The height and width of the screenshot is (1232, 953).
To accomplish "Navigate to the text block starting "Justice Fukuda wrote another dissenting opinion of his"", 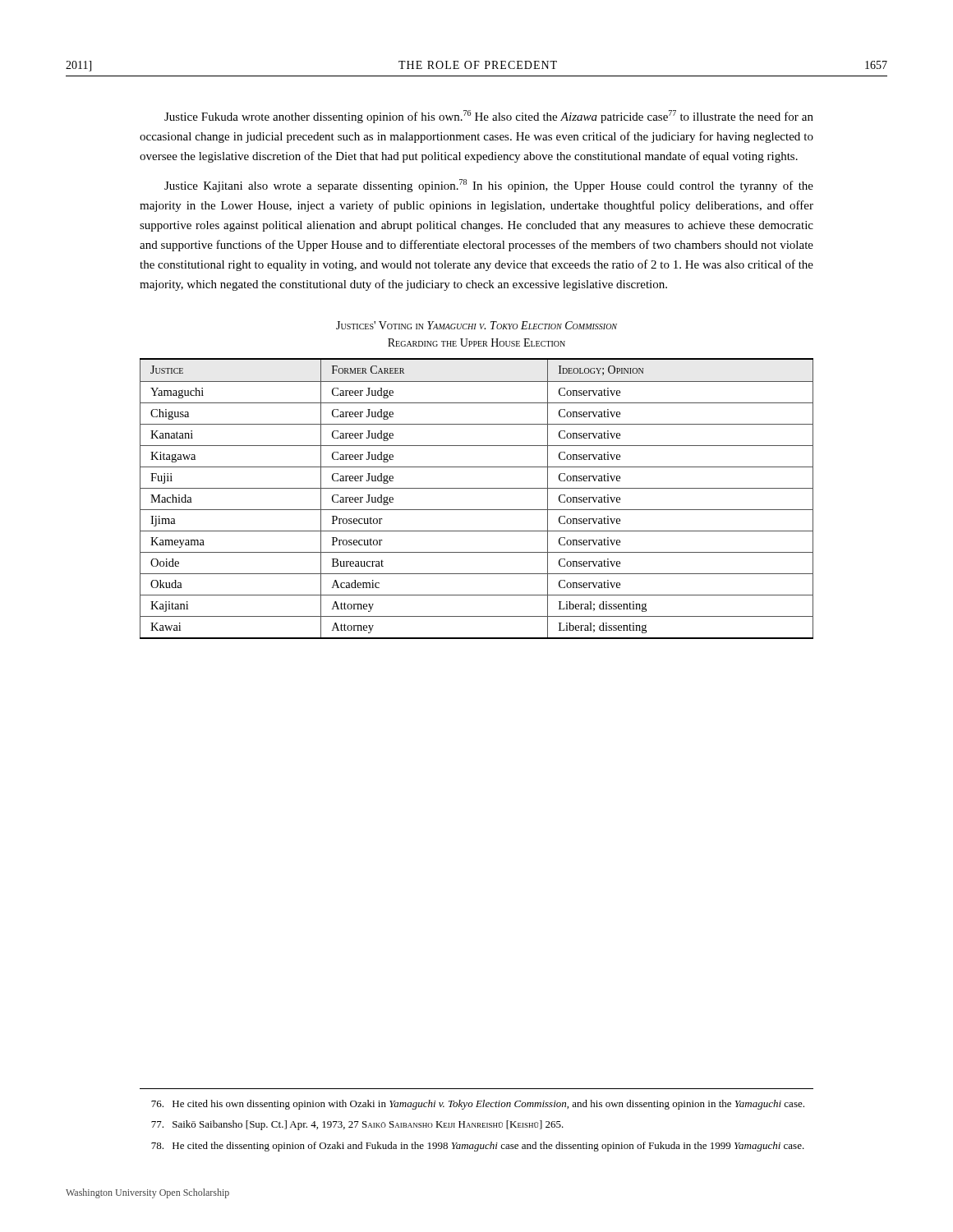I will [476, 200].
